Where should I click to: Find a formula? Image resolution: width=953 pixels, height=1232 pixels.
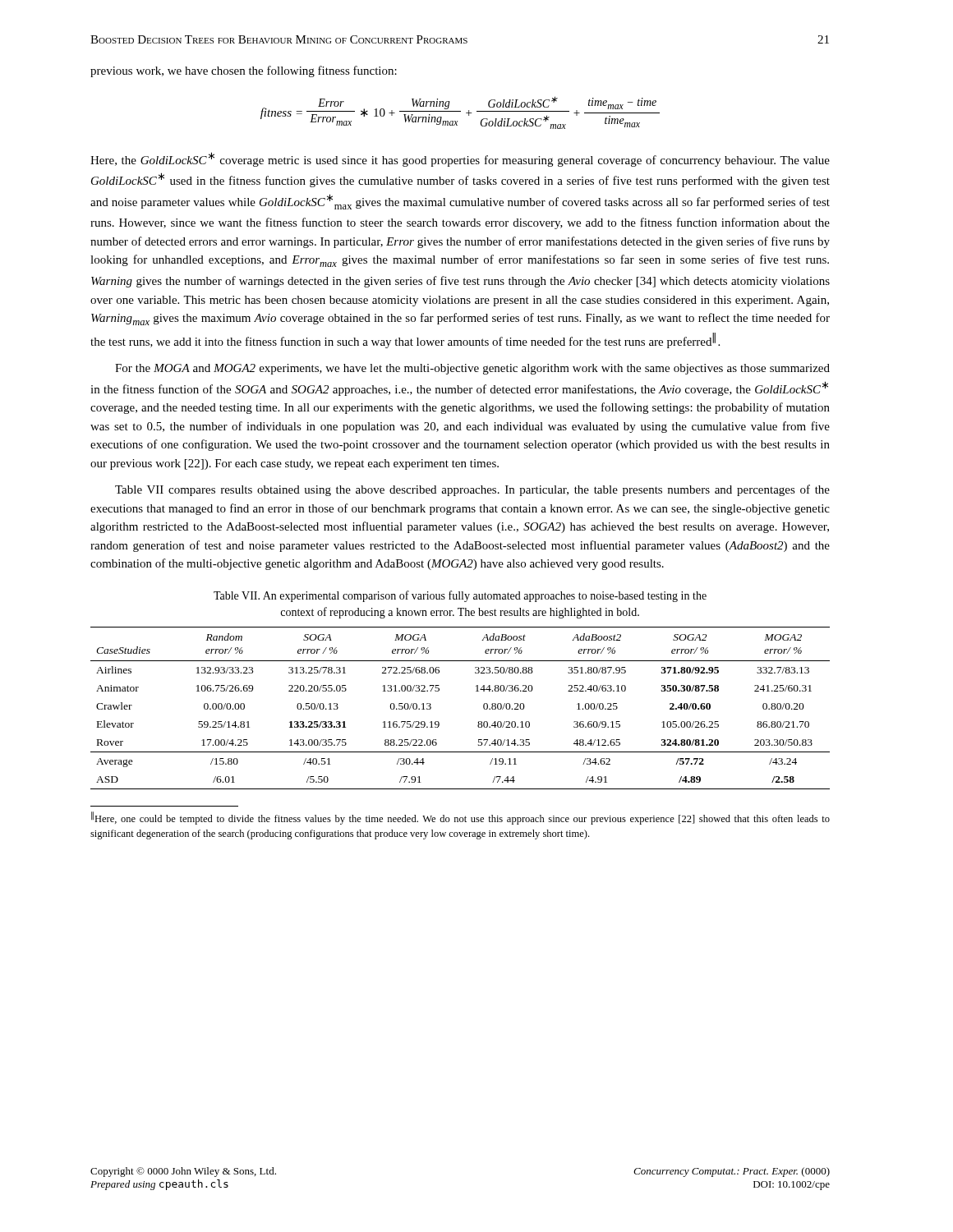click(x=460, y=113)
